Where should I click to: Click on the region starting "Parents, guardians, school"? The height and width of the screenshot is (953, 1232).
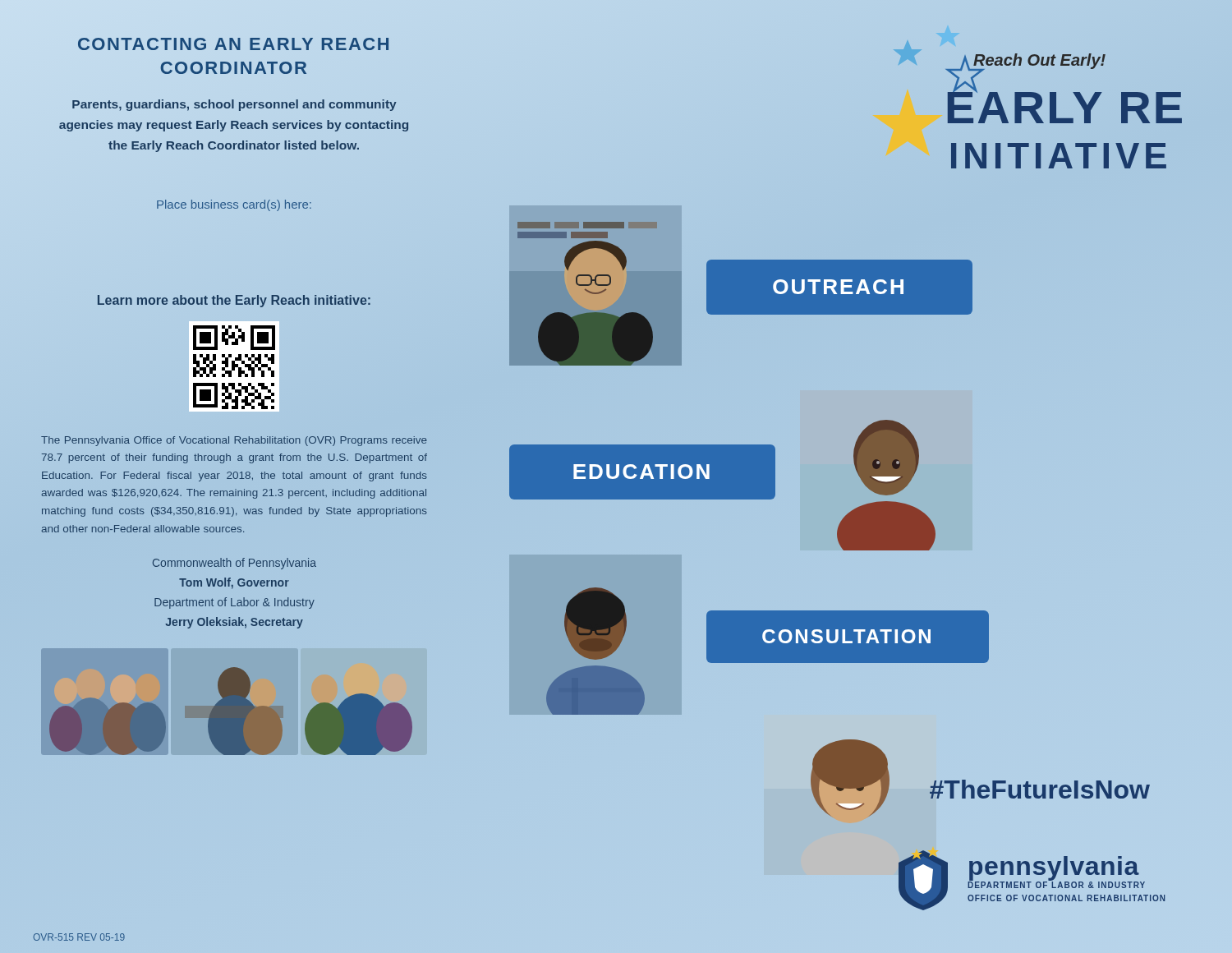(x=234, y=124)
